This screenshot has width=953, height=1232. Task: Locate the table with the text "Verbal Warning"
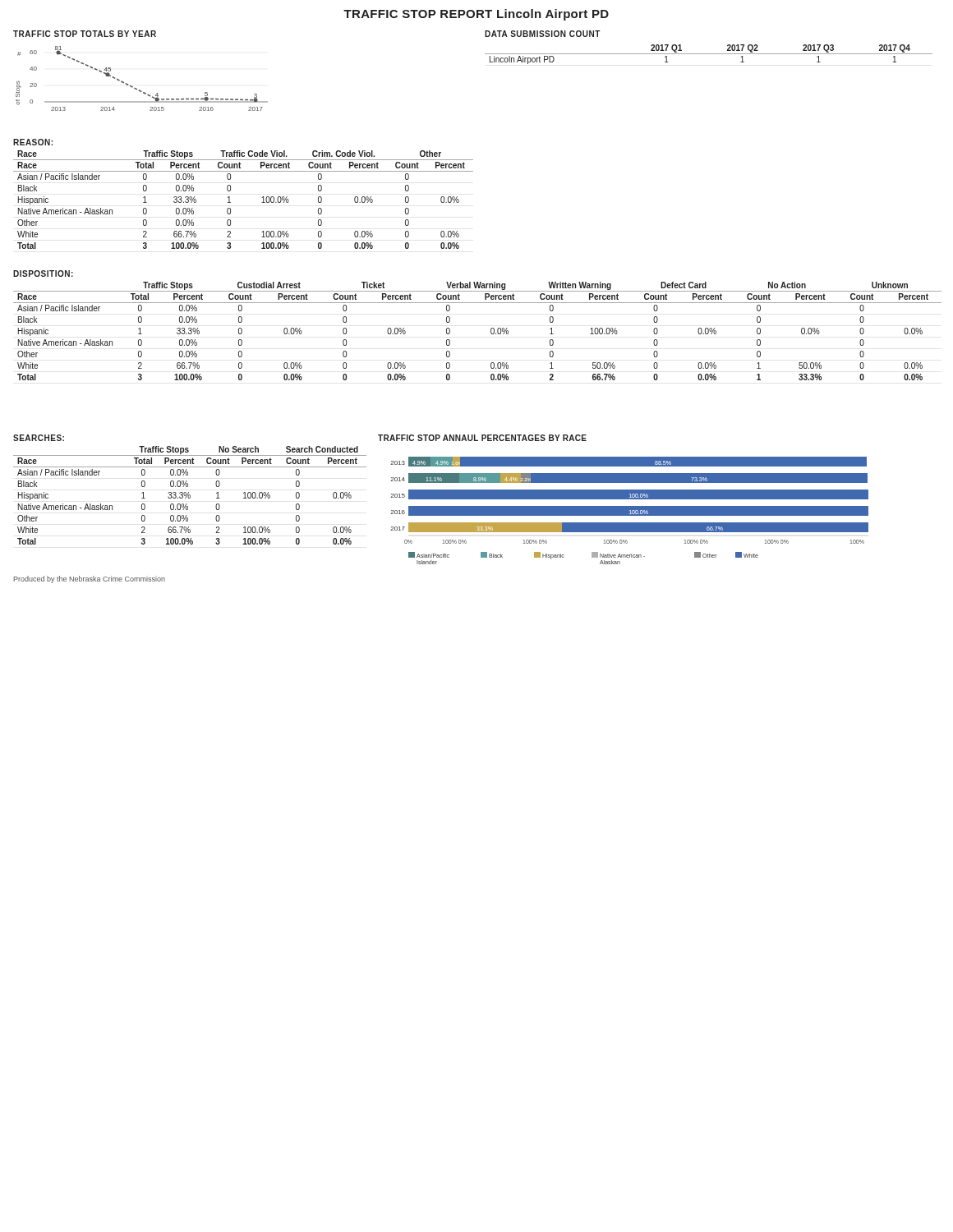(x=477, y=332)
